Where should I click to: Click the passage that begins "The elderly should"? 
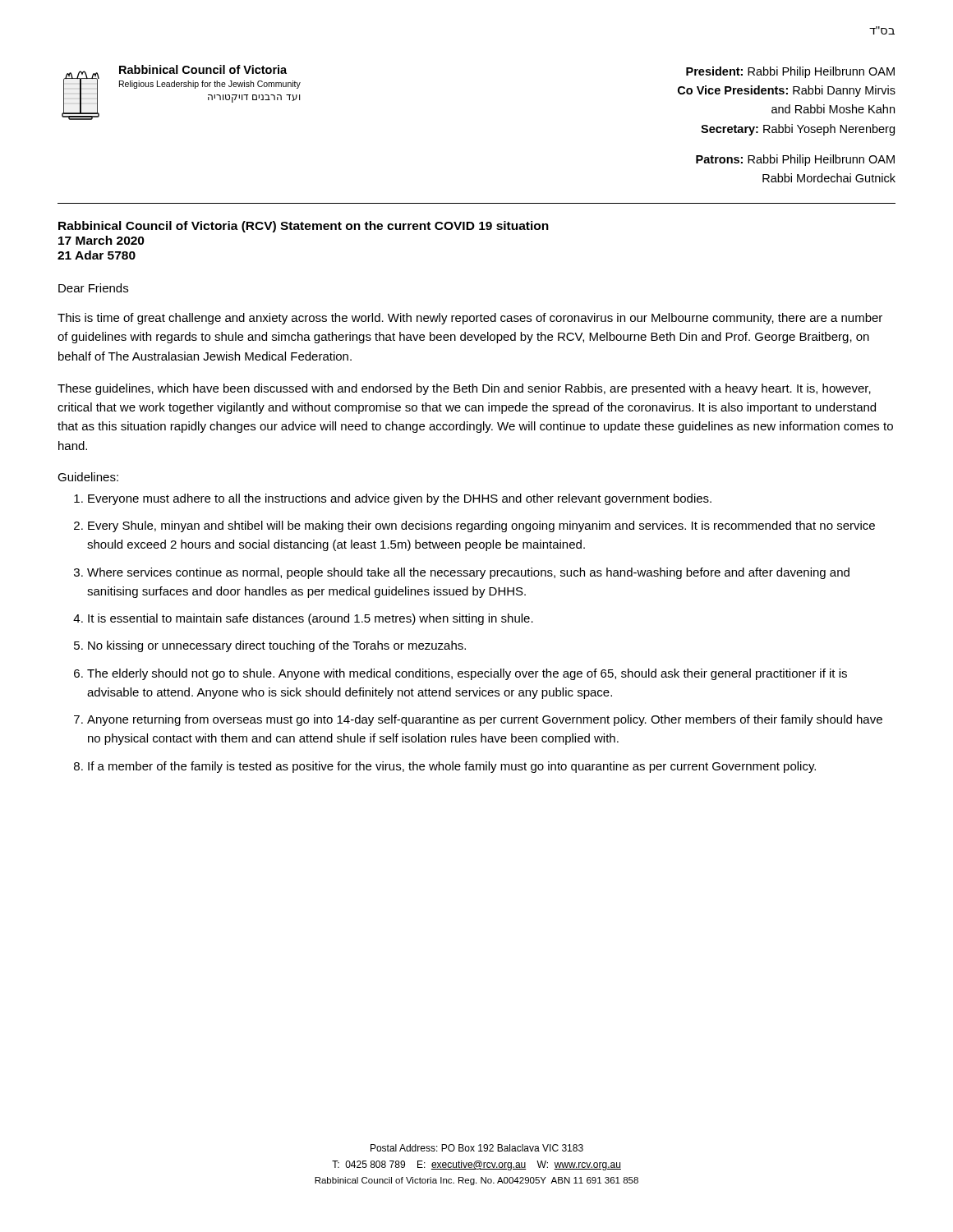click(x=467, y=682)
